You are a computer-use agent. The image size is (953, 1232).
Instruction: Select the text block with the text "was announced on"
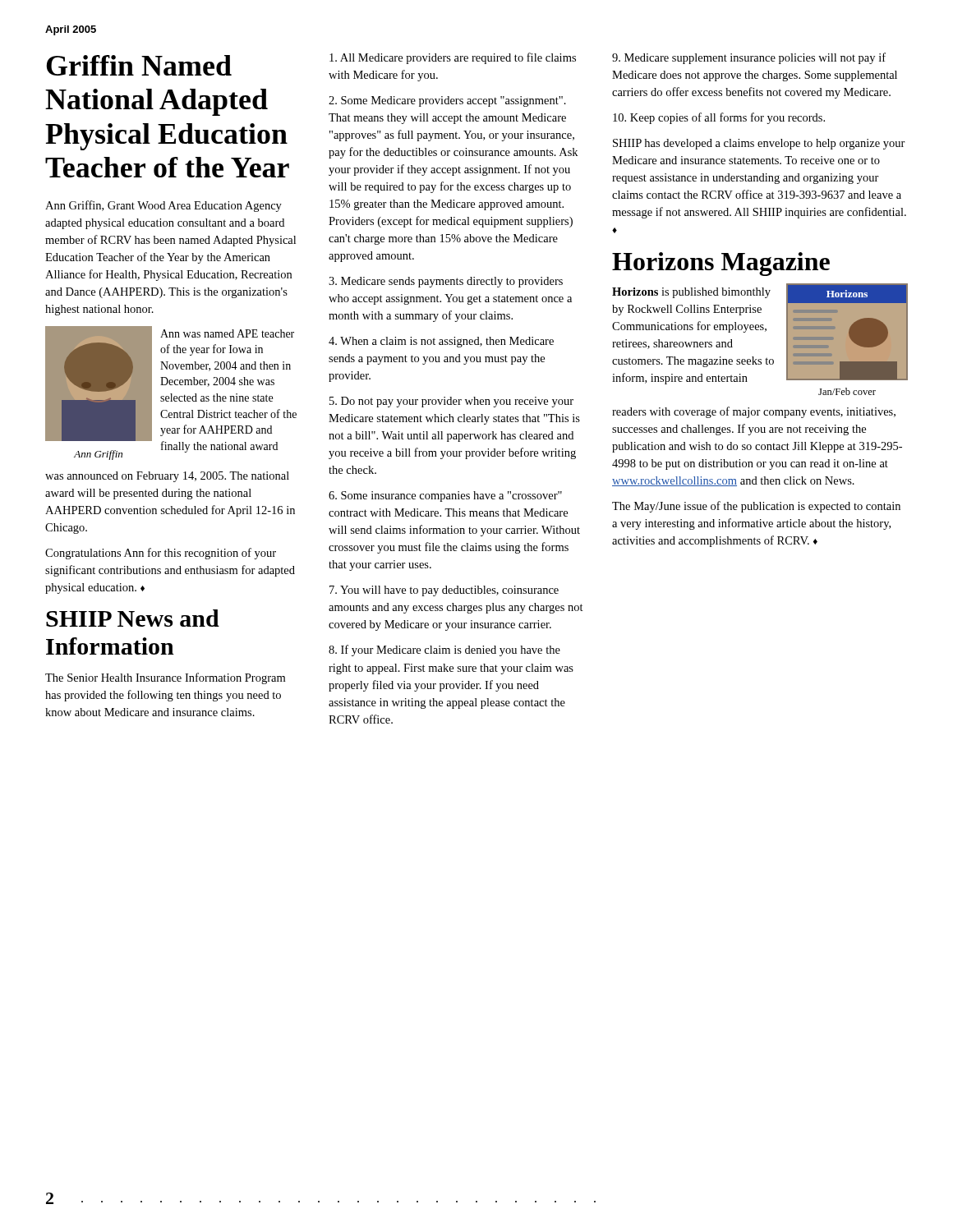(167, 477)
